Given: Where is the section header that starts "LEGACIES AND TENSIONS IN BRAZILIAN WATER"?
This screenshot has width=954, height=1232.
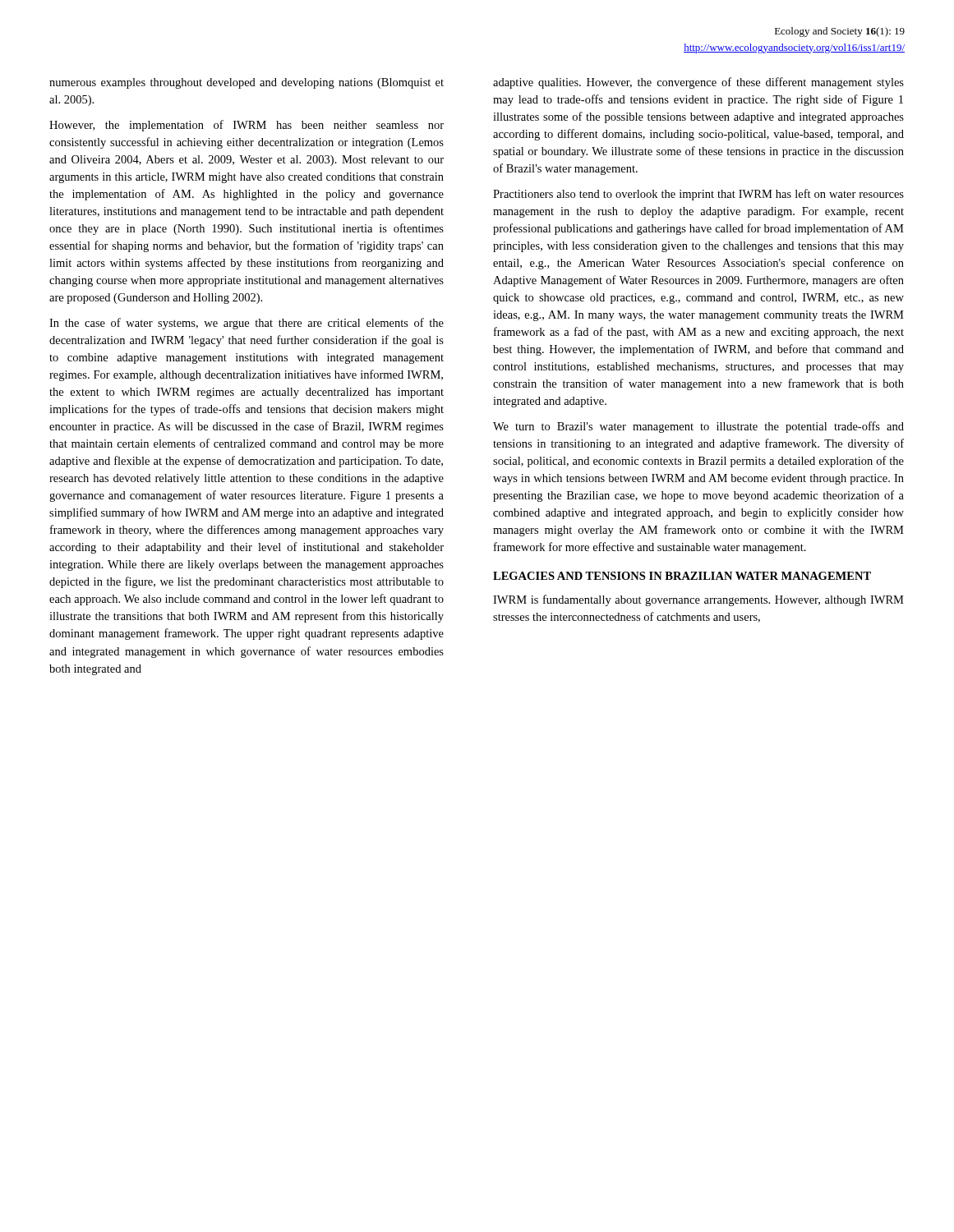Looking at the screenshot, I should pyautogui.click(x=682, y=576).
